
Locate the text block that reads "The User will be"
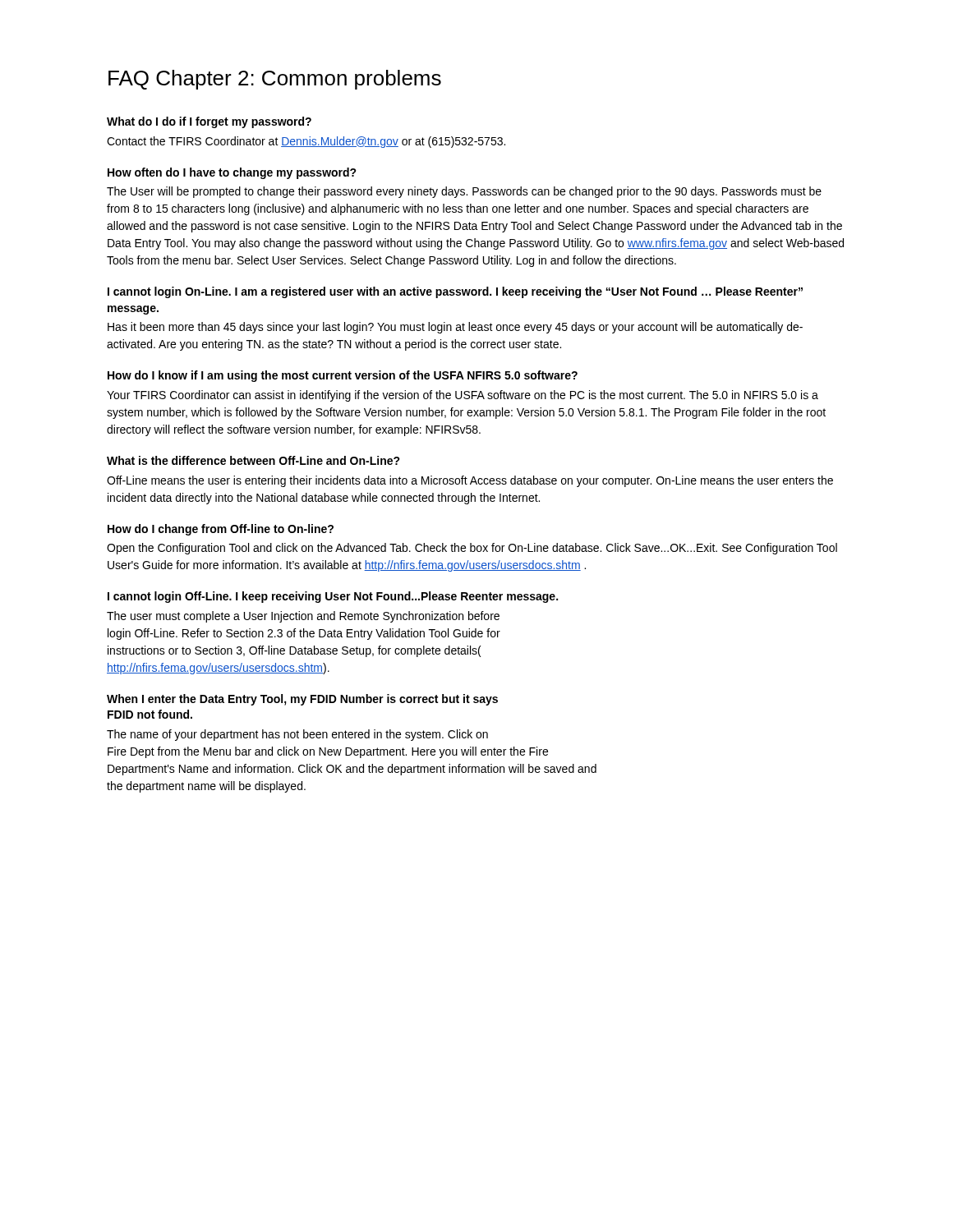476,226
